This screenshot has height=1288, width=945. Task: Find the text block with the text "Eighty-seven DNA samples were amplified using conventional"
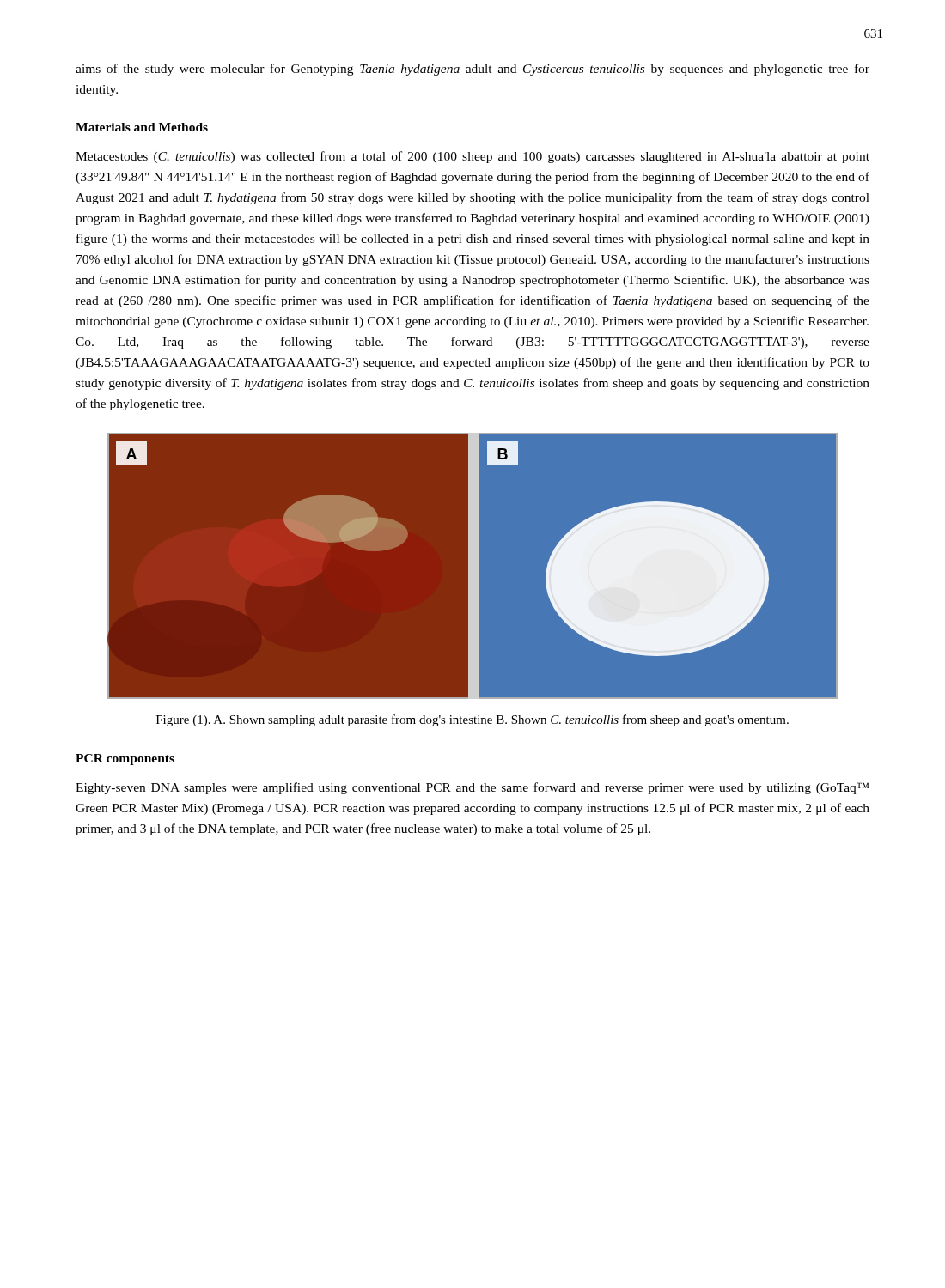coord(472,807)
